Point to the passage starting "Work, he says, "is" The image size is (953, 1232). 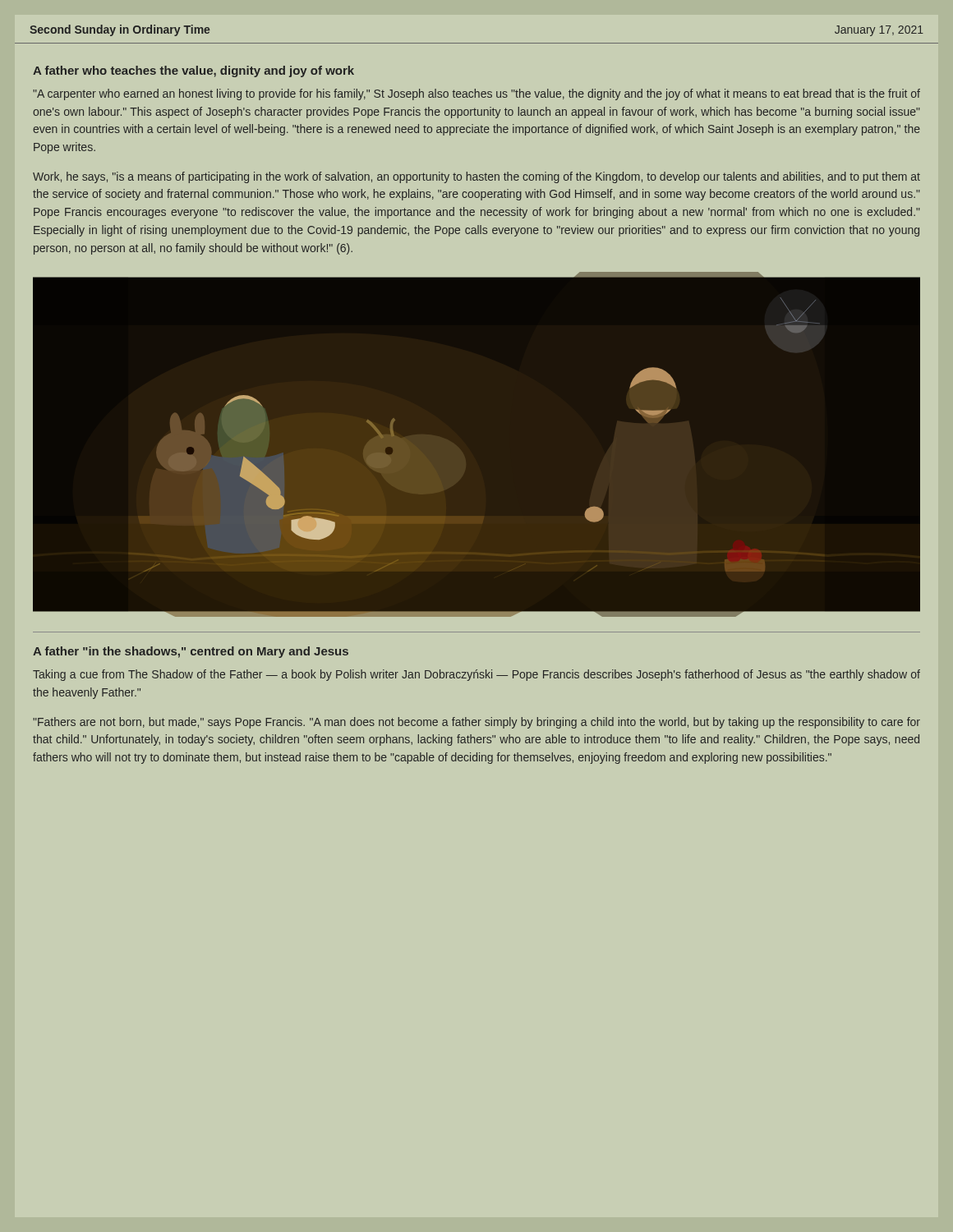(476, 212)
